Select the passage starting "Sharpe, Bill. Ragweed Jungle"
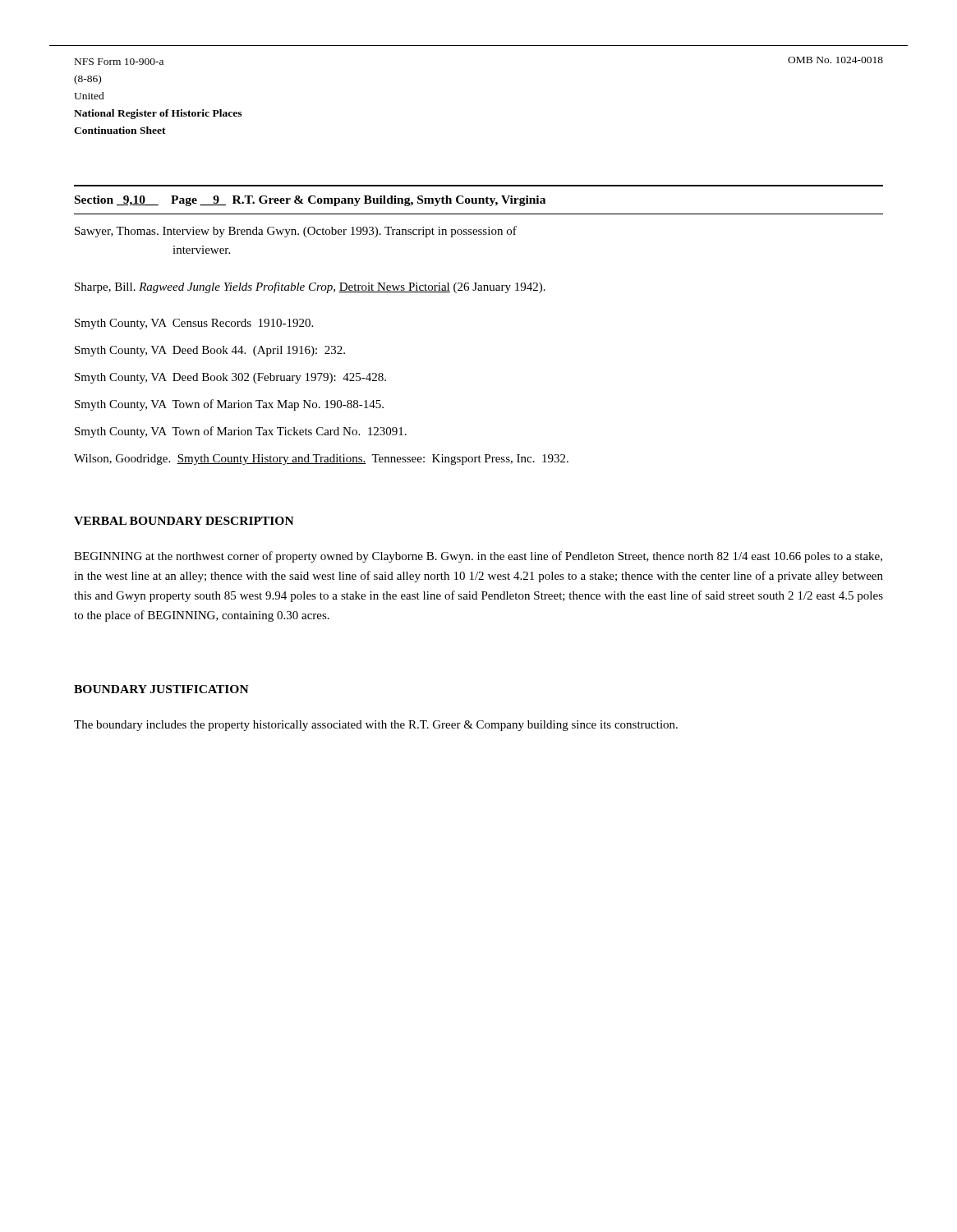Viewport: 957px width, 1232px height. point(310,287)
